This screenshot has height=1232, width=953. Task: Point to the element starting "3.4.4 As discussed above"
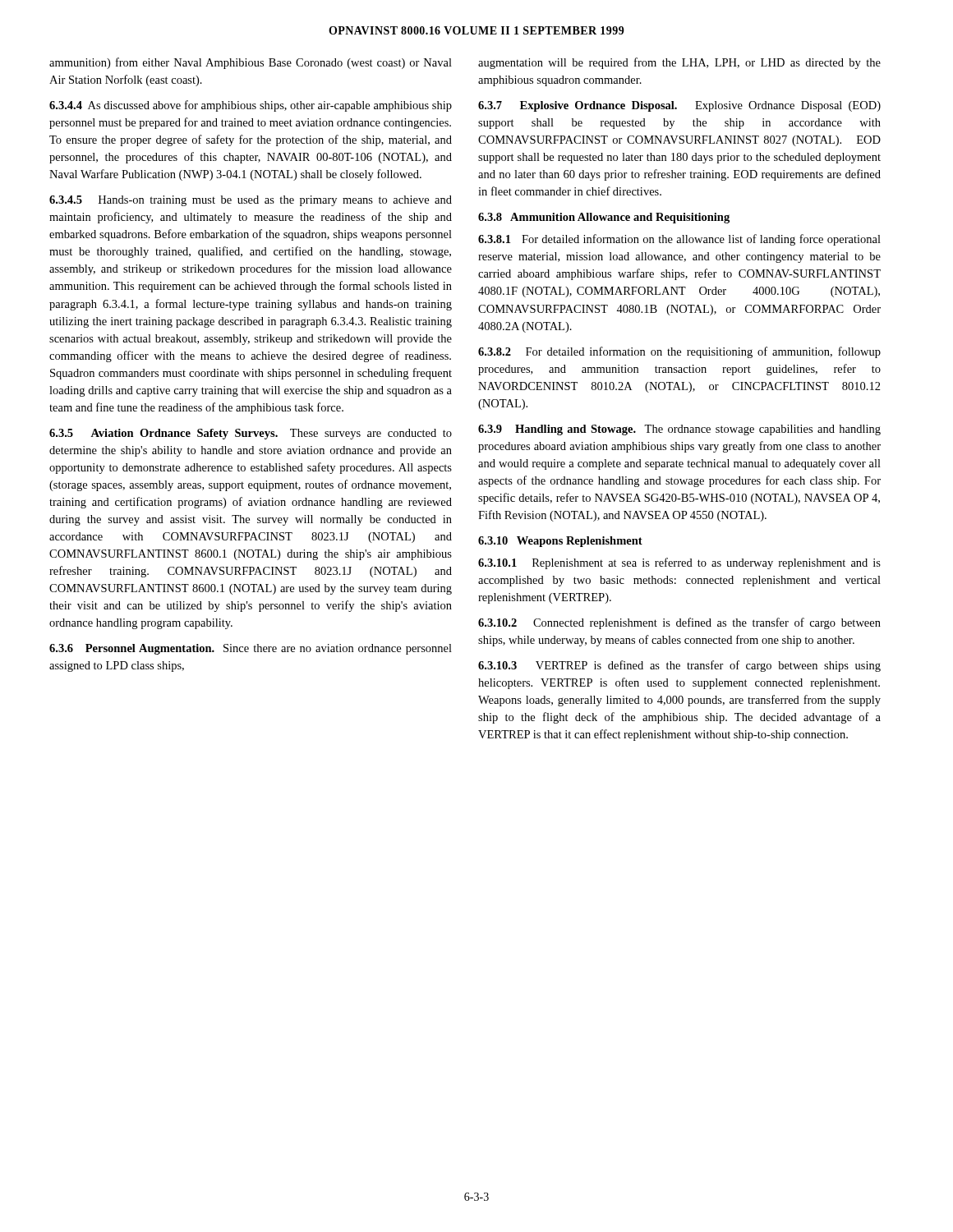[x=251, y=140]
